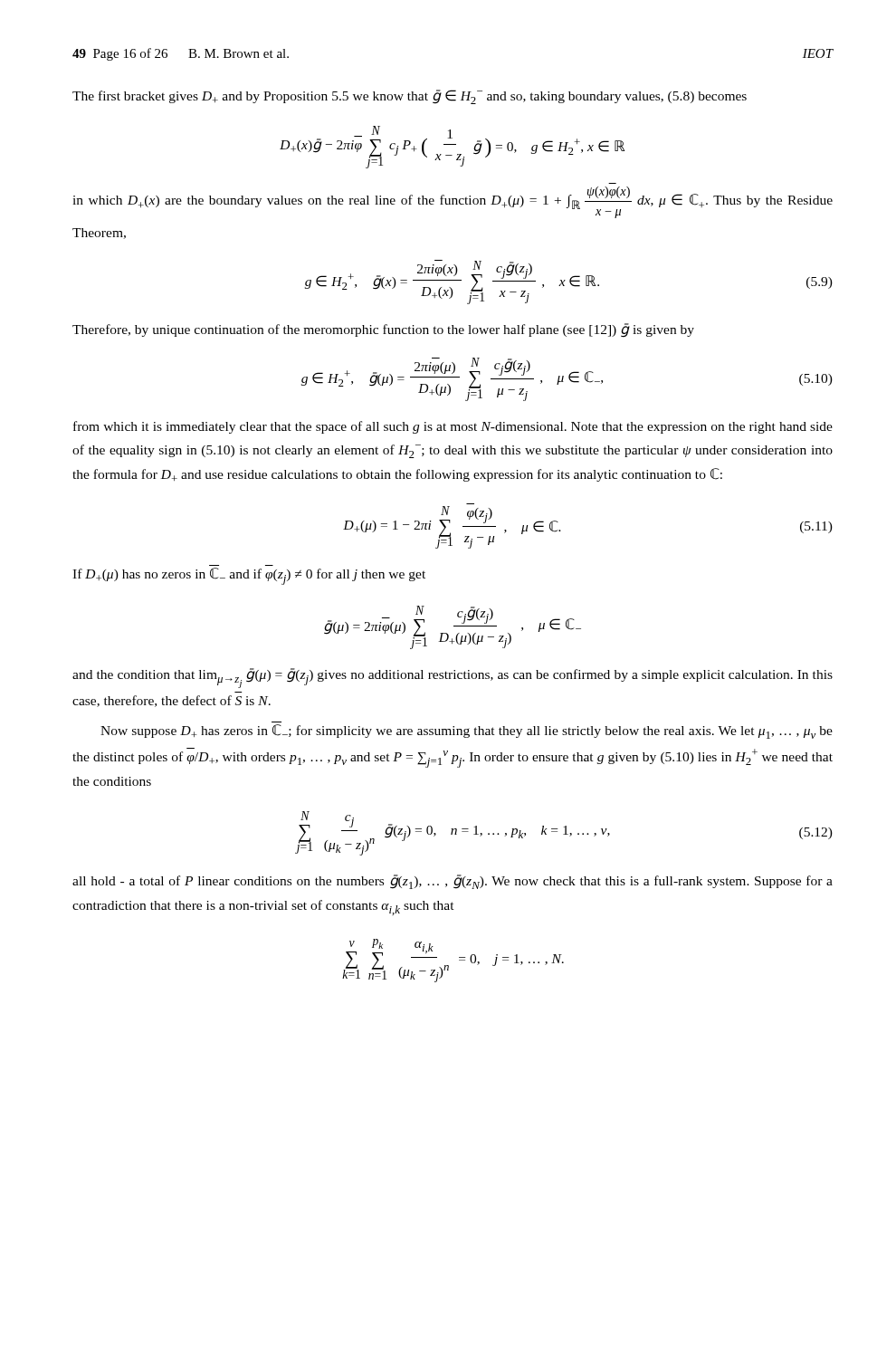Select the passage starting "in which D+(x) are the boundary values"
Viewport: 896px width, 1358px height.
[x=453, y=211]
